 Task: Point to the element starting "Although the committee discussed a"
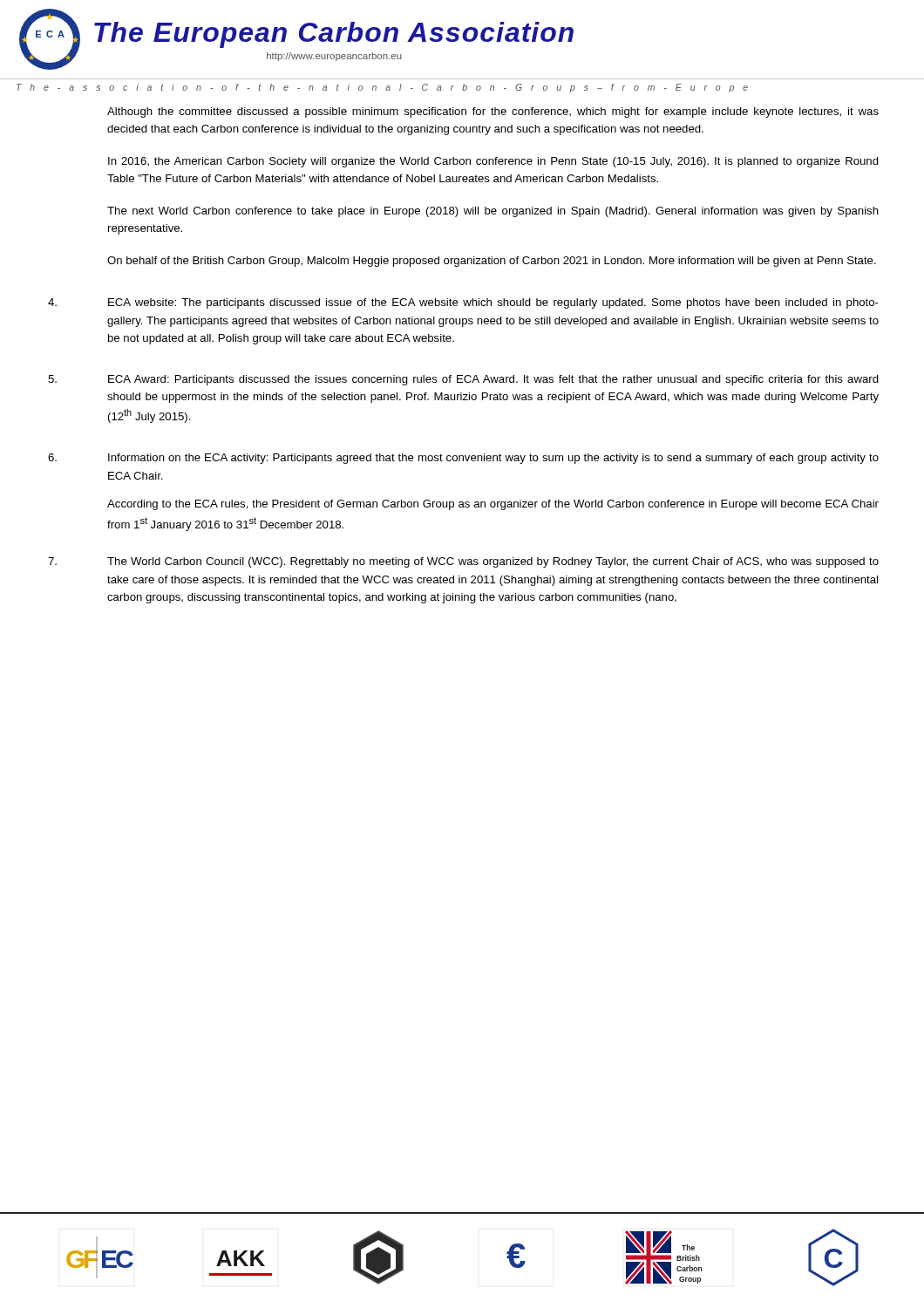click(493, 121)
